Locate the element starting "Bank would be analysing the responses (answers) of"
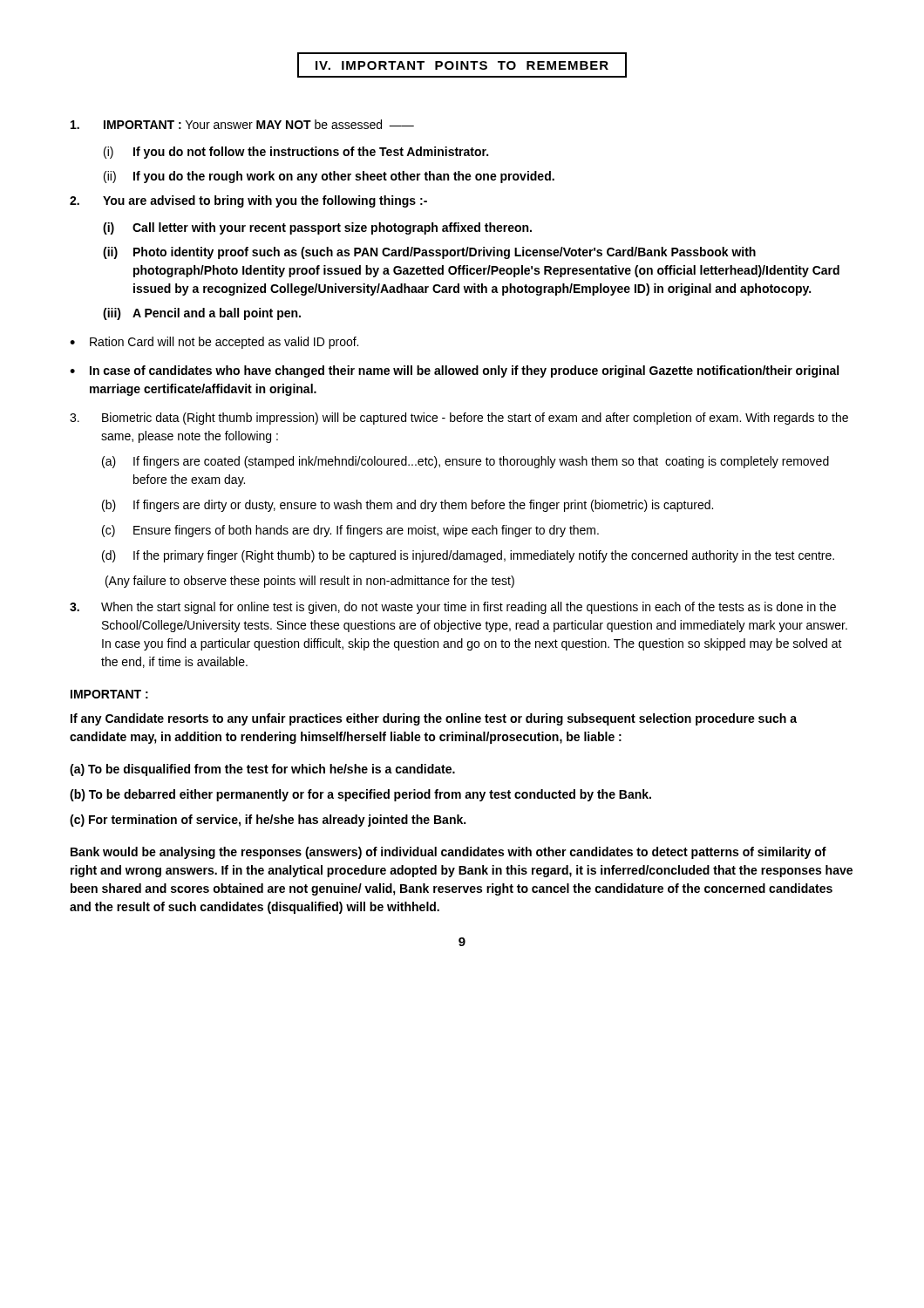The image size is (924, 1308). [461, 880]
